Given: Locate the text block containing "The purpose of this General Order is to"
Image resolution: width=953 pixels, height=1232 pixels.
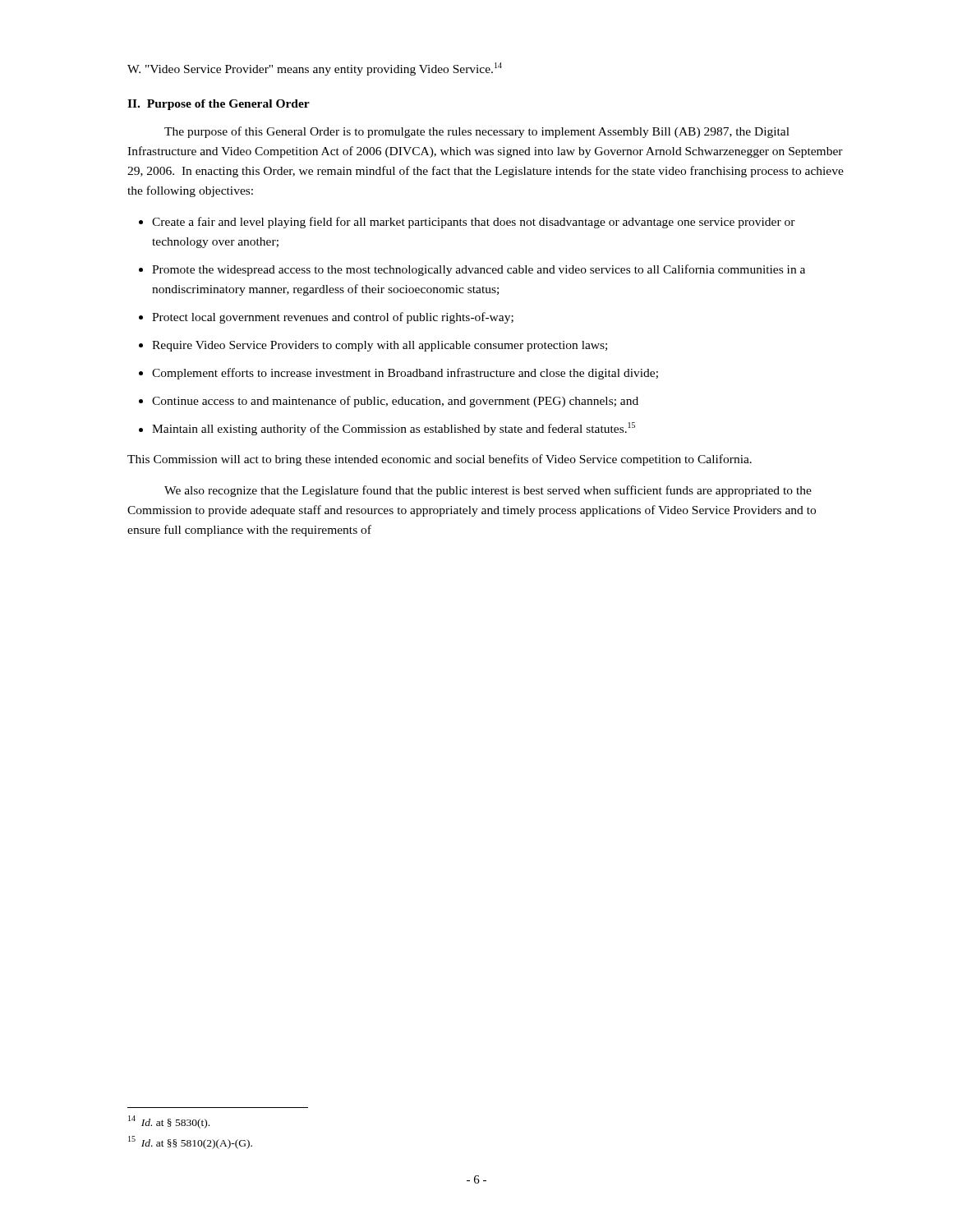Looking at the screenshot, I should pyautogui.click(x=485, y=161).
